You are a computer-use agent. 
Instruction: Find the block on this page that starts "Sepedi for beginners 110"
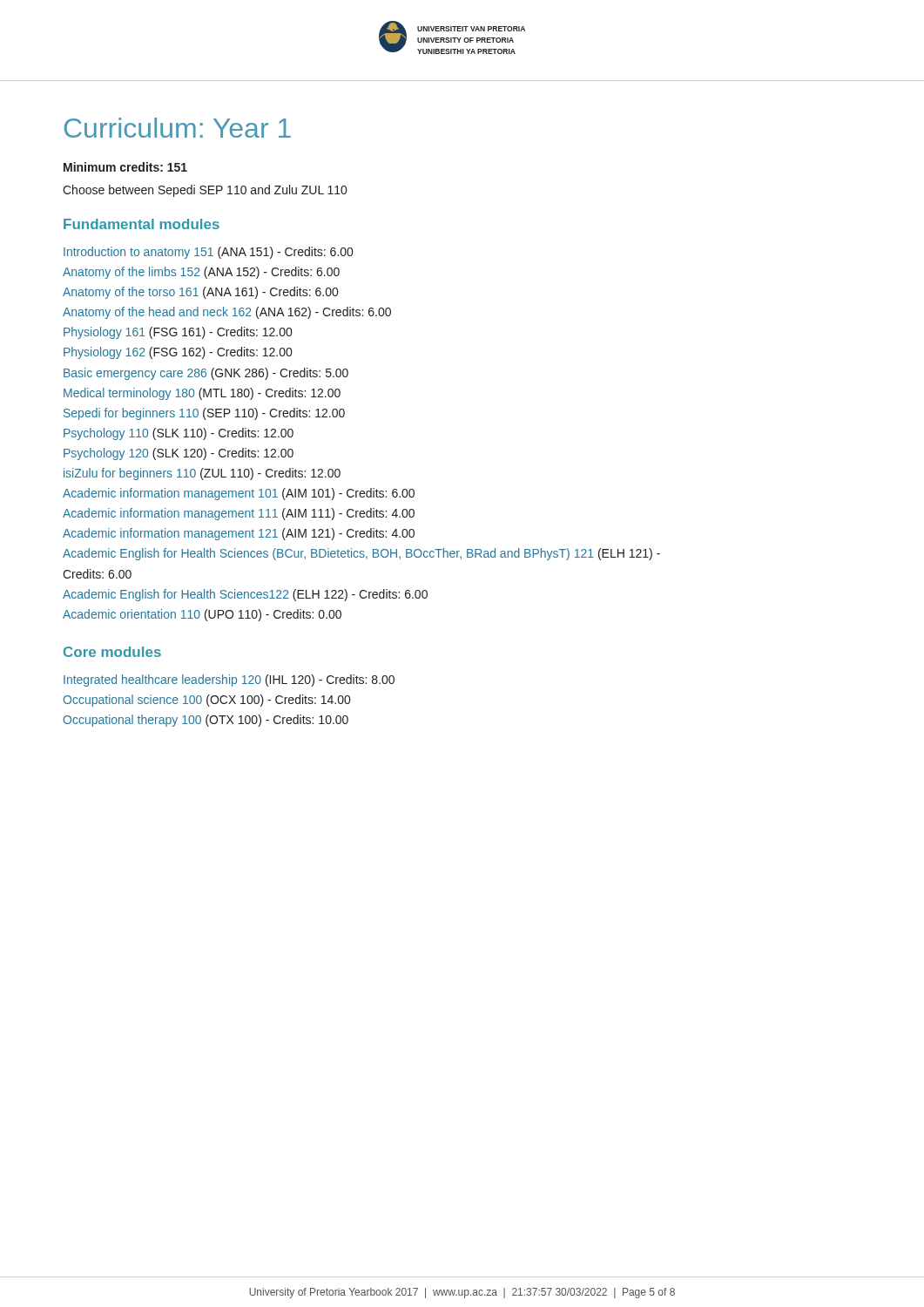tap(204, 413)
